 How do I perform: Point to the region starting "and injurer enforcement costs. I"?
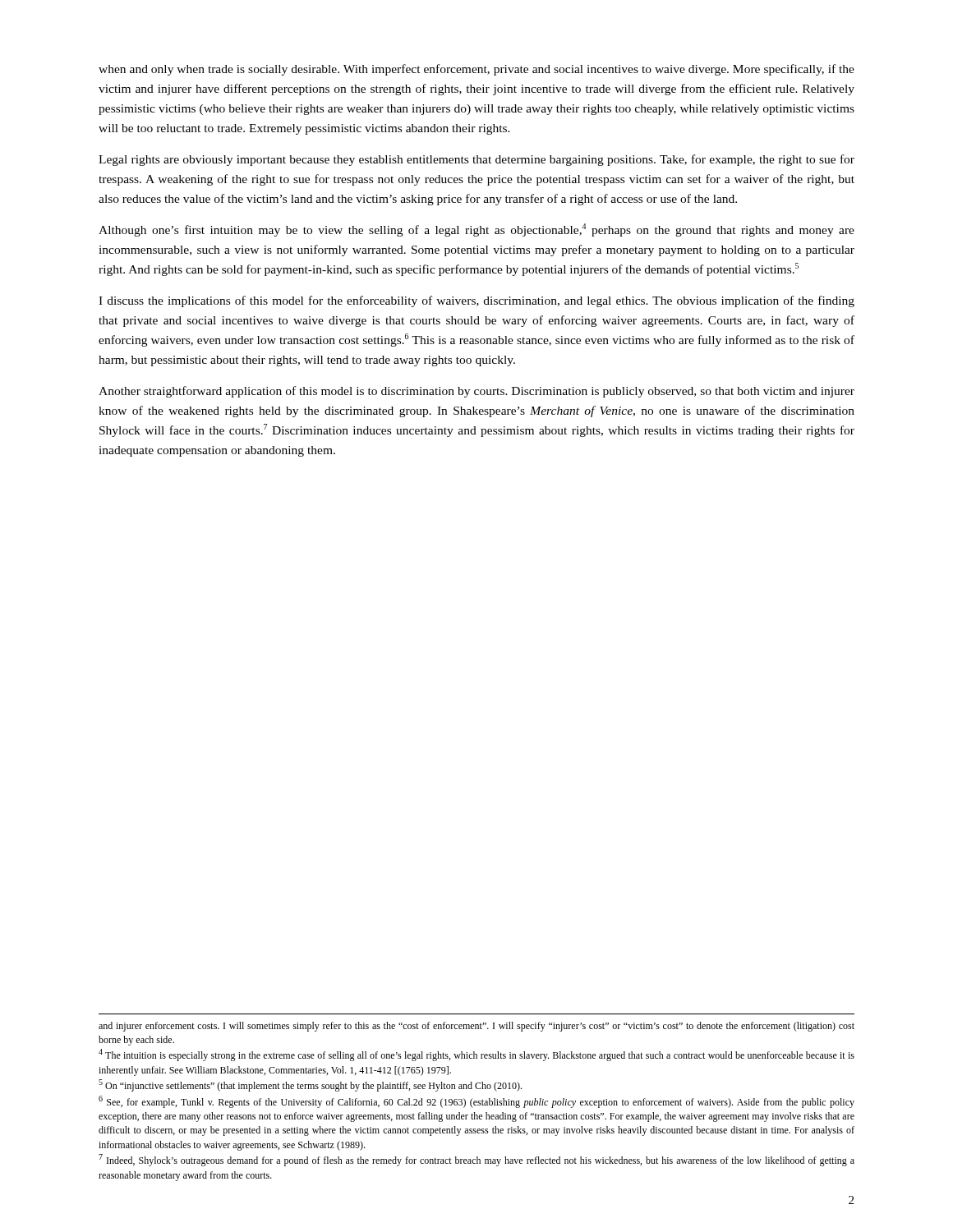tap(476, 1033)
